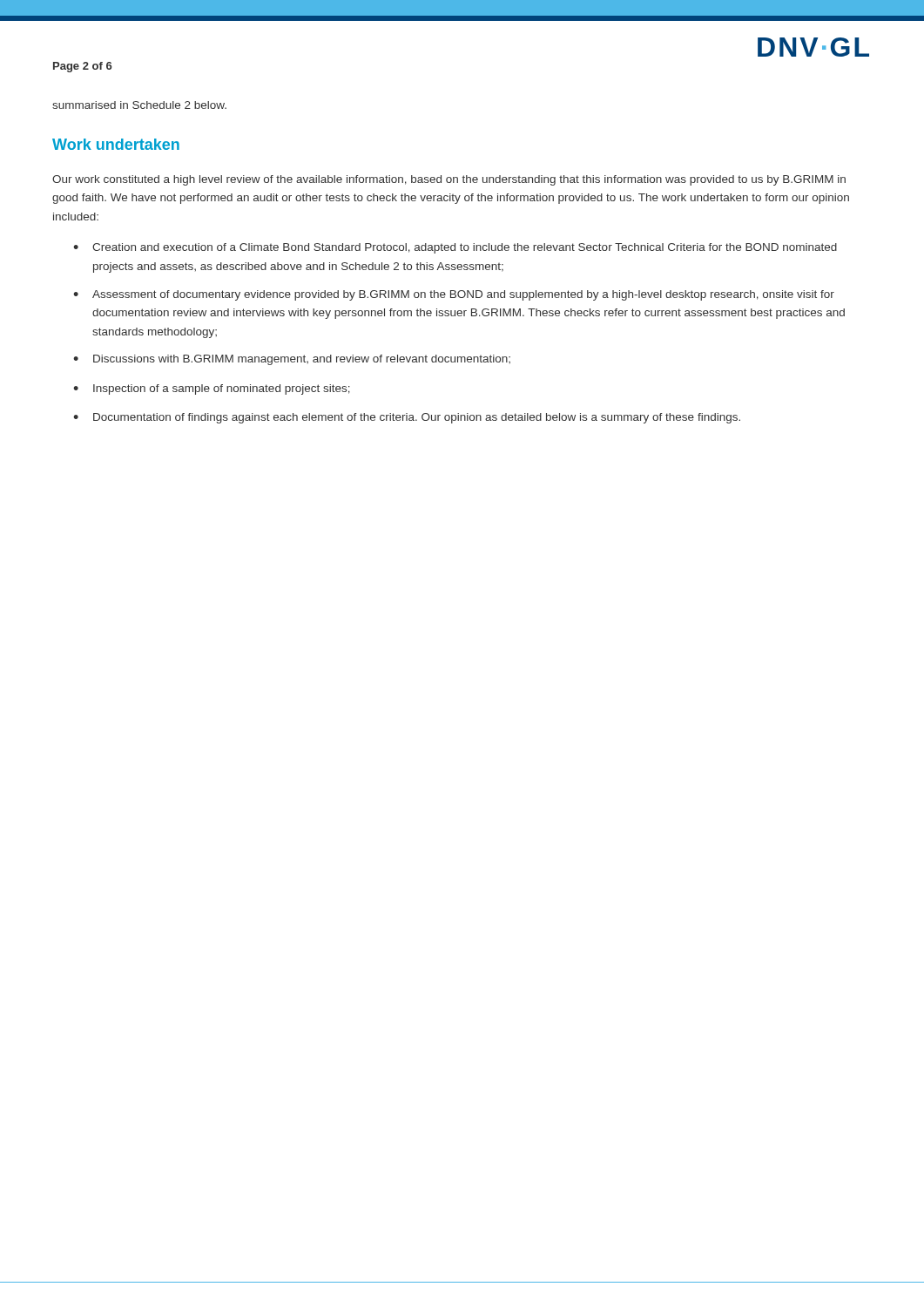Click on the list item that reads "• Discussions with B.GRIMM management, and review of"
The image size is (924, 1307).
click(x=292, y=360)
